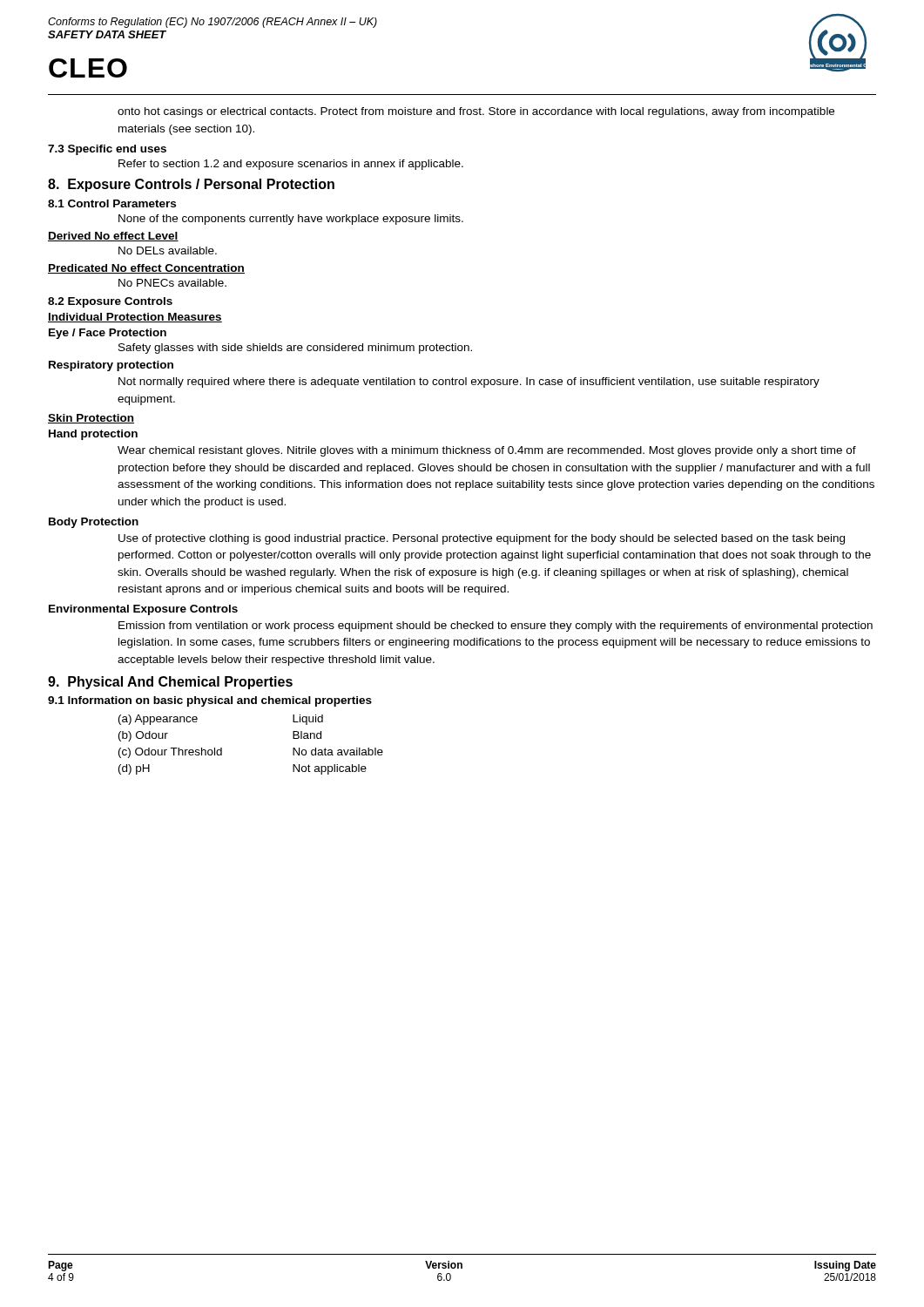Locate the logo
The image size is (924, 1307).
[x=838, y=43]
